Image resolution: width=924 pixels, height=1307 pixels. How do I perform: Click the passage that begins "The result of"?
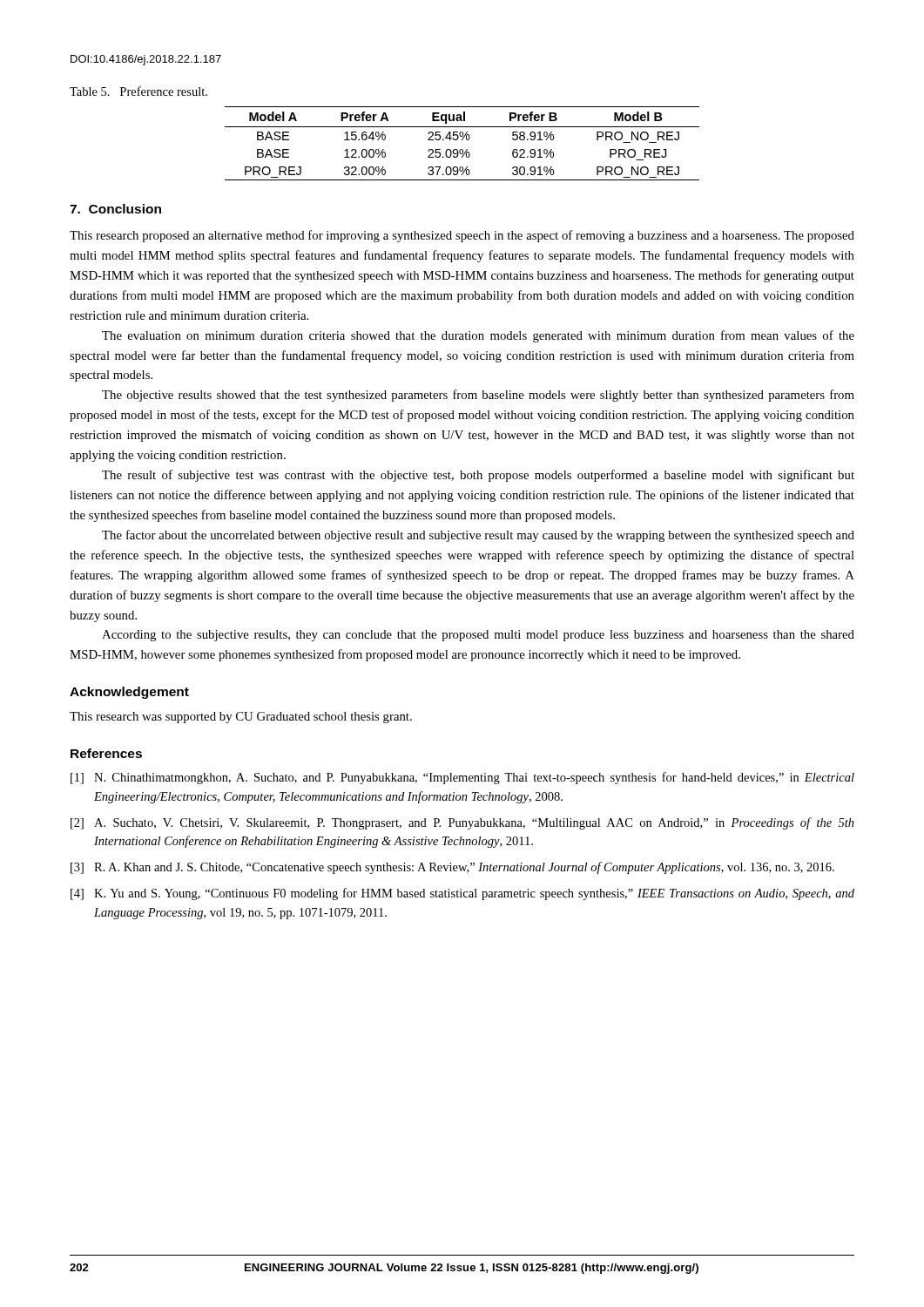[x=462, y=495]
